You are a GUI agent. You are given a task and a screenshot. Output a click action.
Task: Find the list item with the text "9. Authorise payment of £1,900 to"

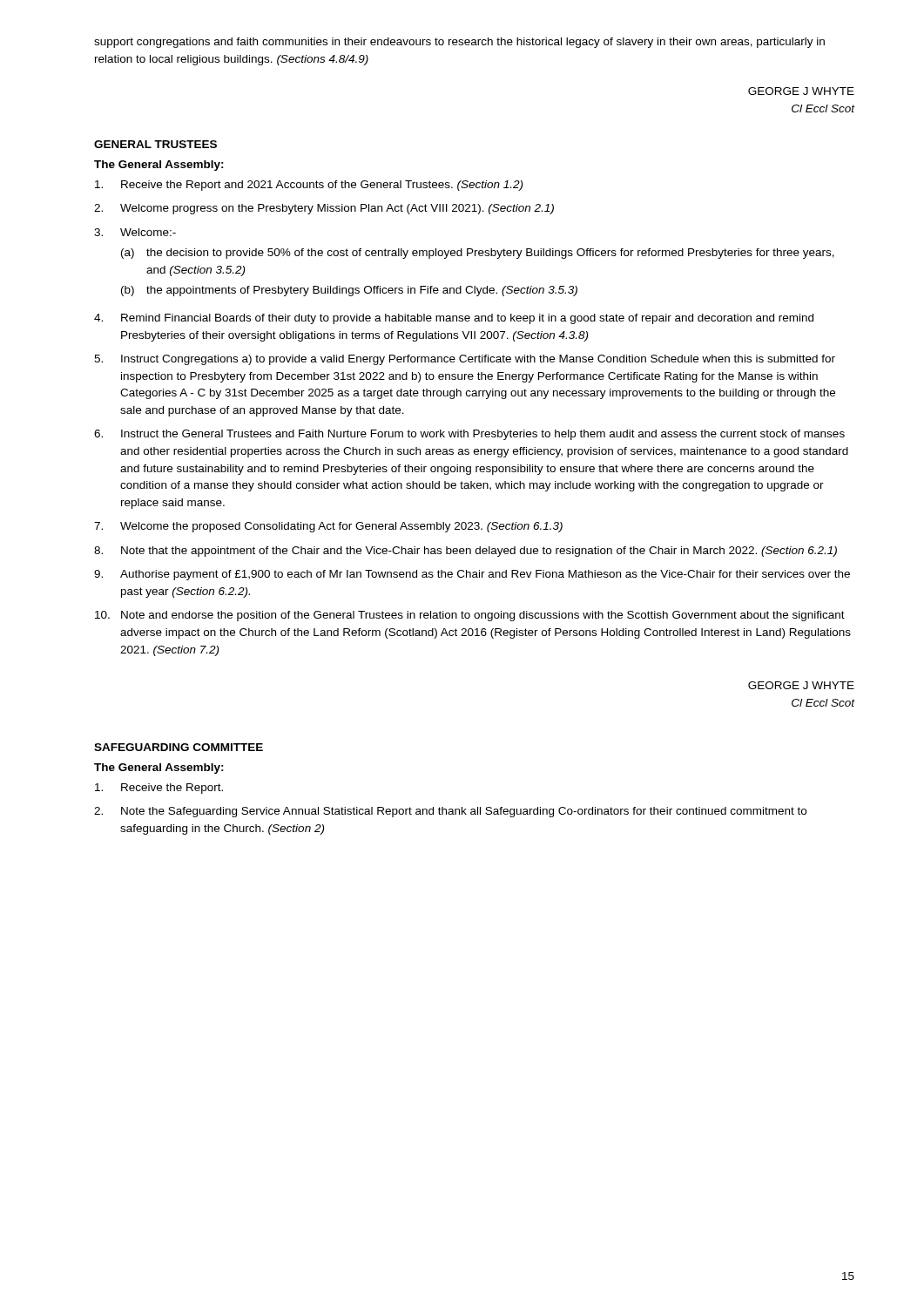[x=474, y=583]
